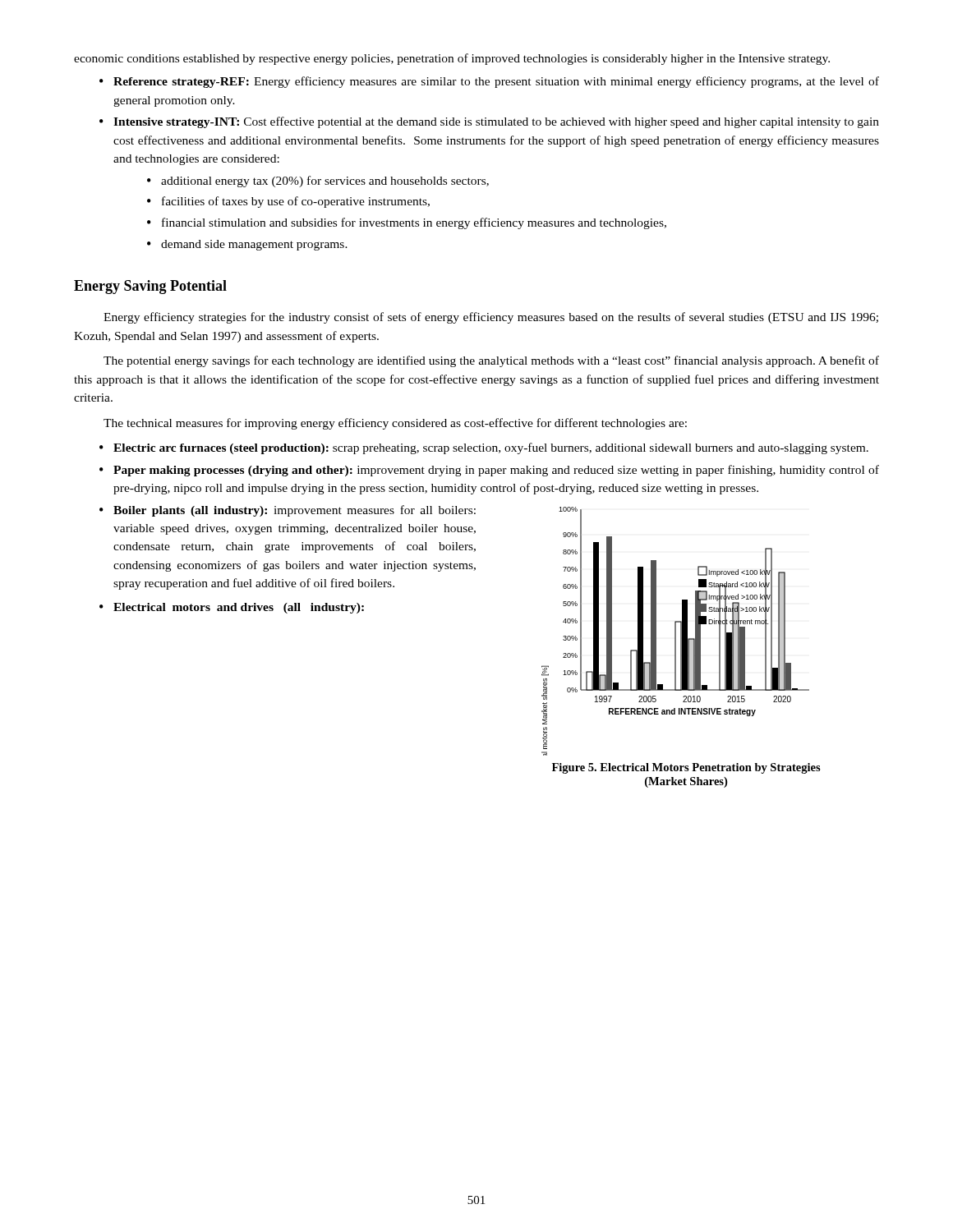Point to the element starting "• Electric arc"

(x=489, y=448)
